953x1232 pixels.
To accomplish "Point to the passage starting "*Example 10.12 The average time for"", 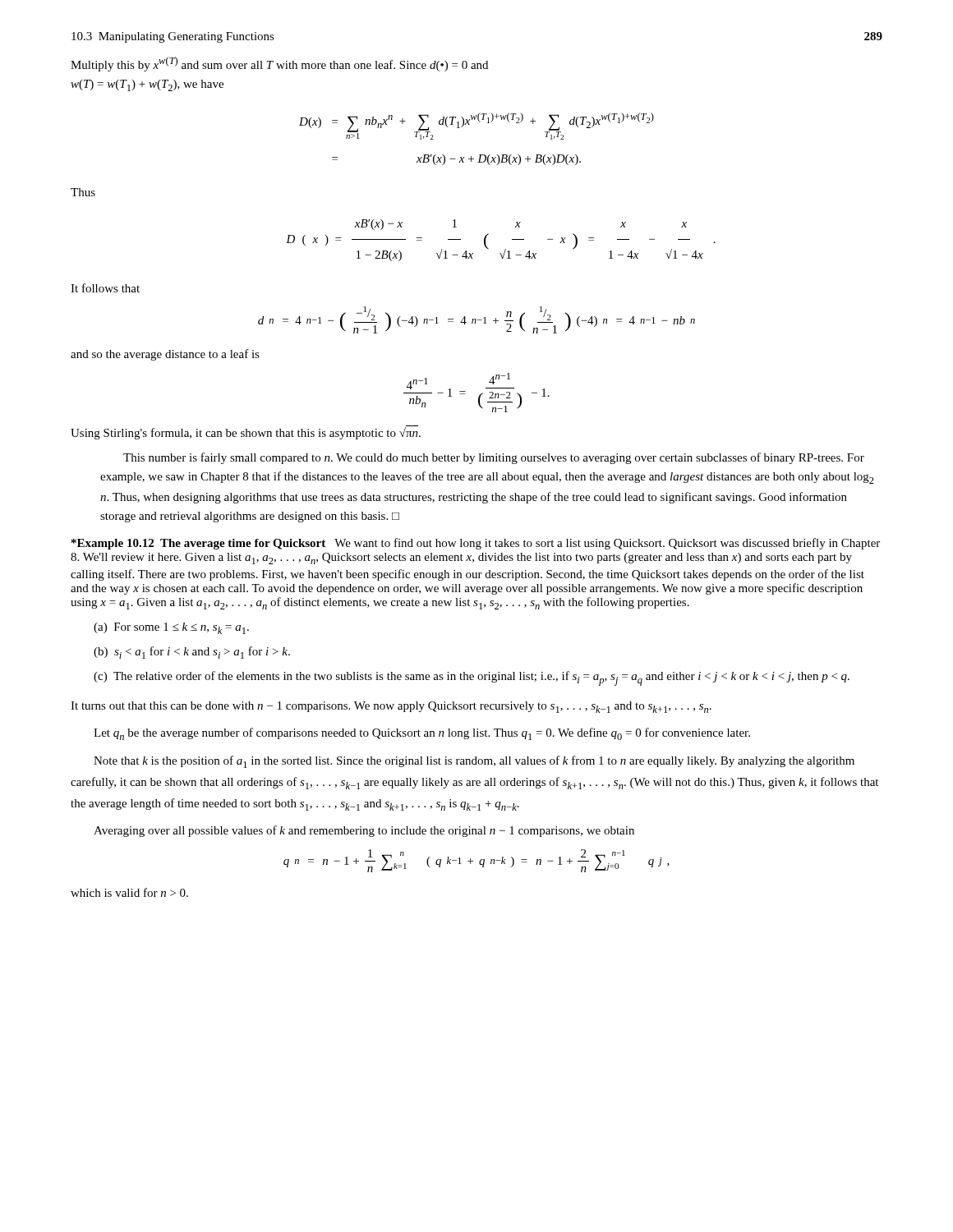I will click(x=475, y=574).
